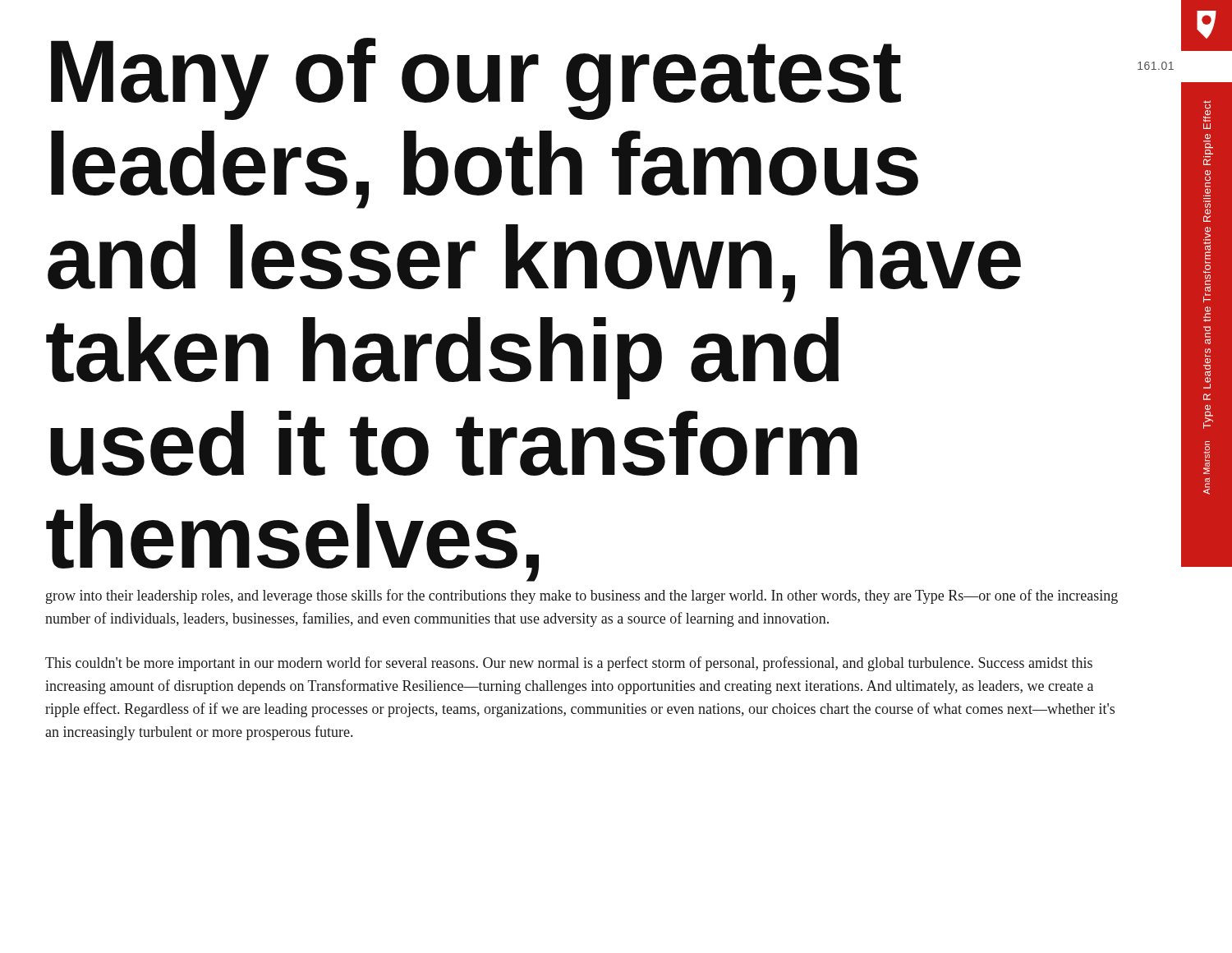The image size is (1232, 953).
Task: Click on the title with the text "Many of our greatest leaders, both famous"
Action: (585, 304)
